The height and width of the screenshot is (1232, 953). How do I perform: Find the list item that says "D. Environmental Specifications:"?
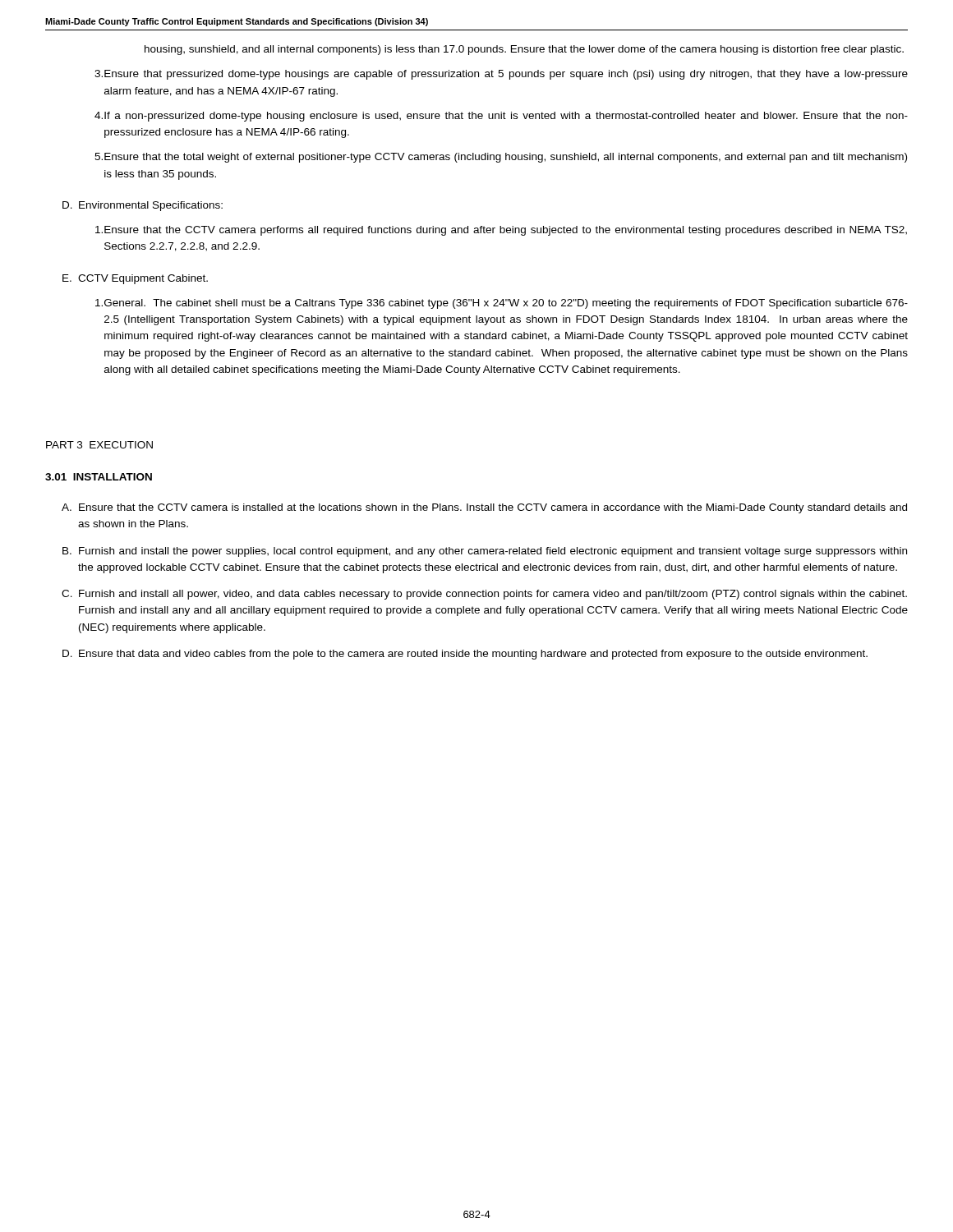[x=143, y=206]
